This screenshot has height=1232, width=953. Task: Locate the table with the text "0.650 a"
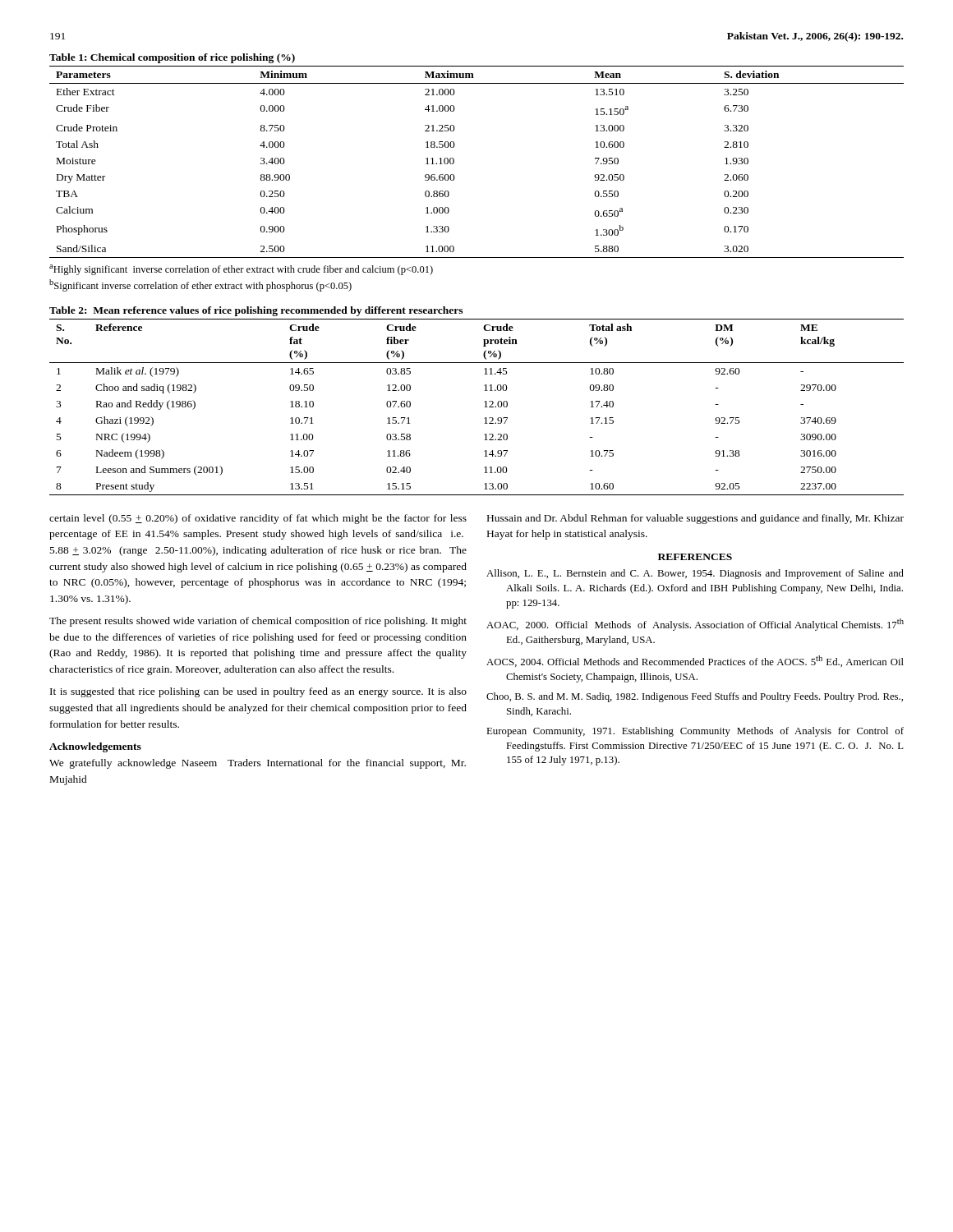(476, 162)
